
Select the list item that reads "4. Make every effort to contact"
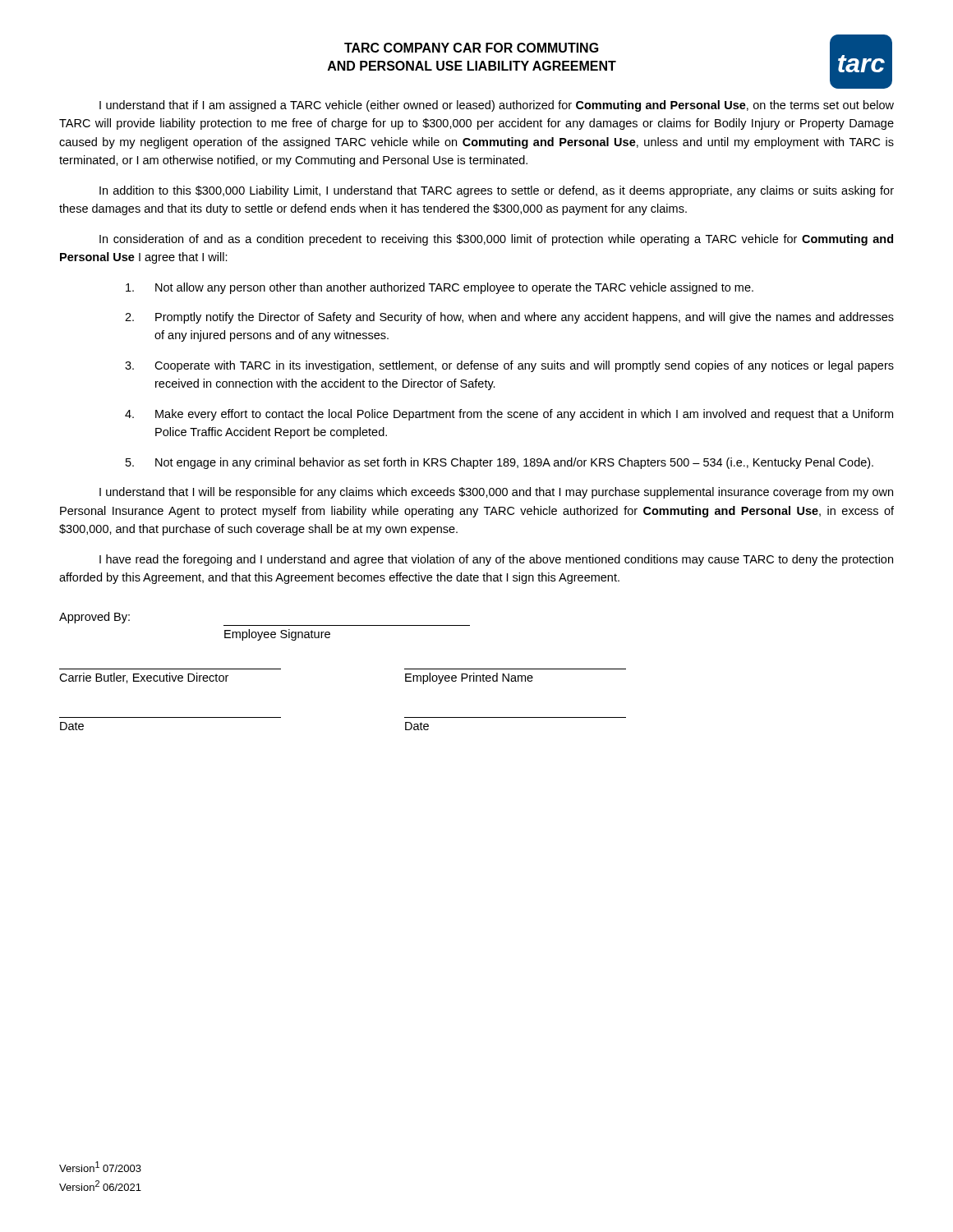[x=509, y=423]
